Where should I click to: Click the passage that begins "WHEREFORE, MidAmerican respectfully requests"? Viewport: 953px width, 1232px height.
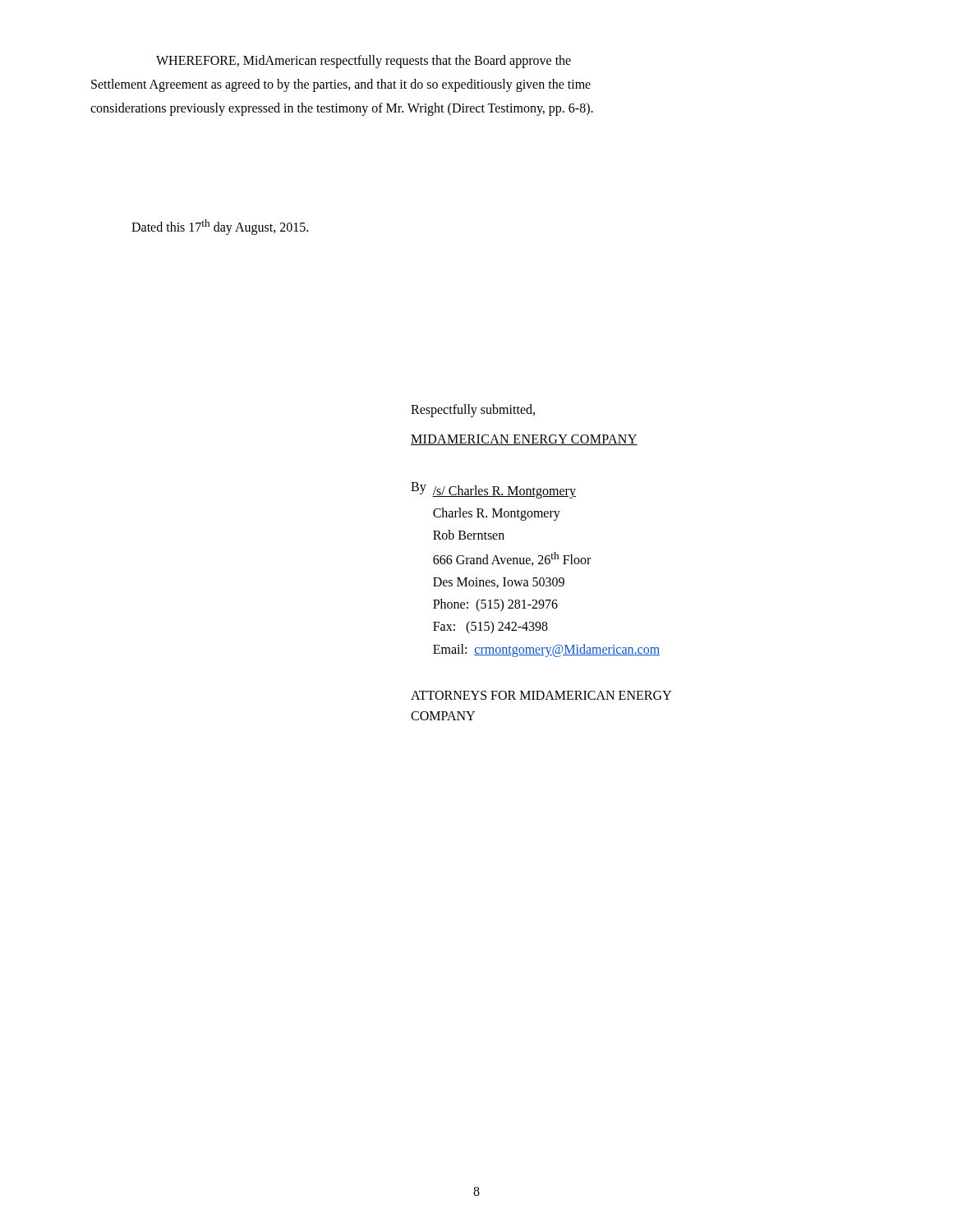(x=476, y=85)
